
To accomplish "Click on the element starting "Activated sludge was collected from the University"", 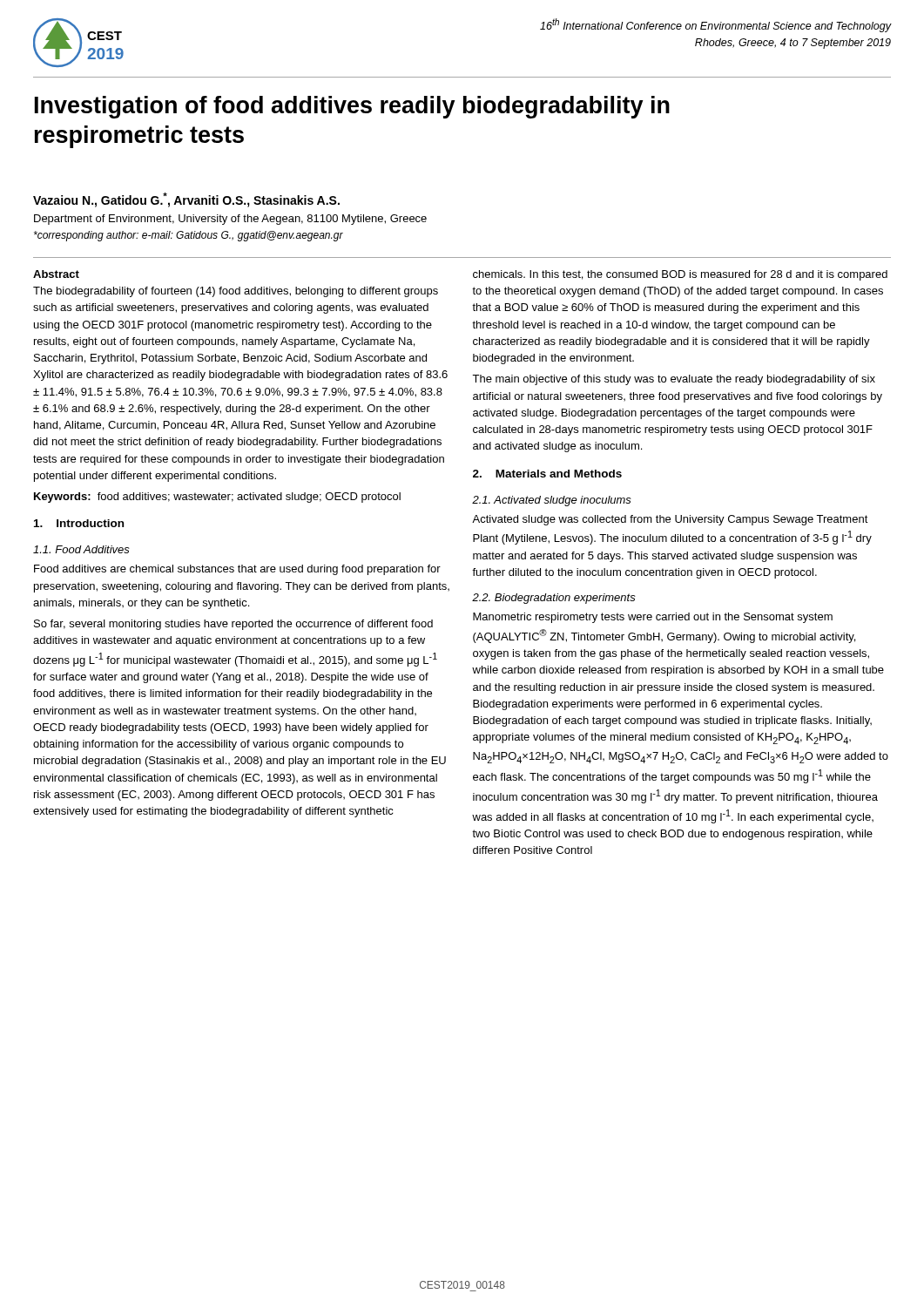I will pyautogui.click(x=682, y=545).
